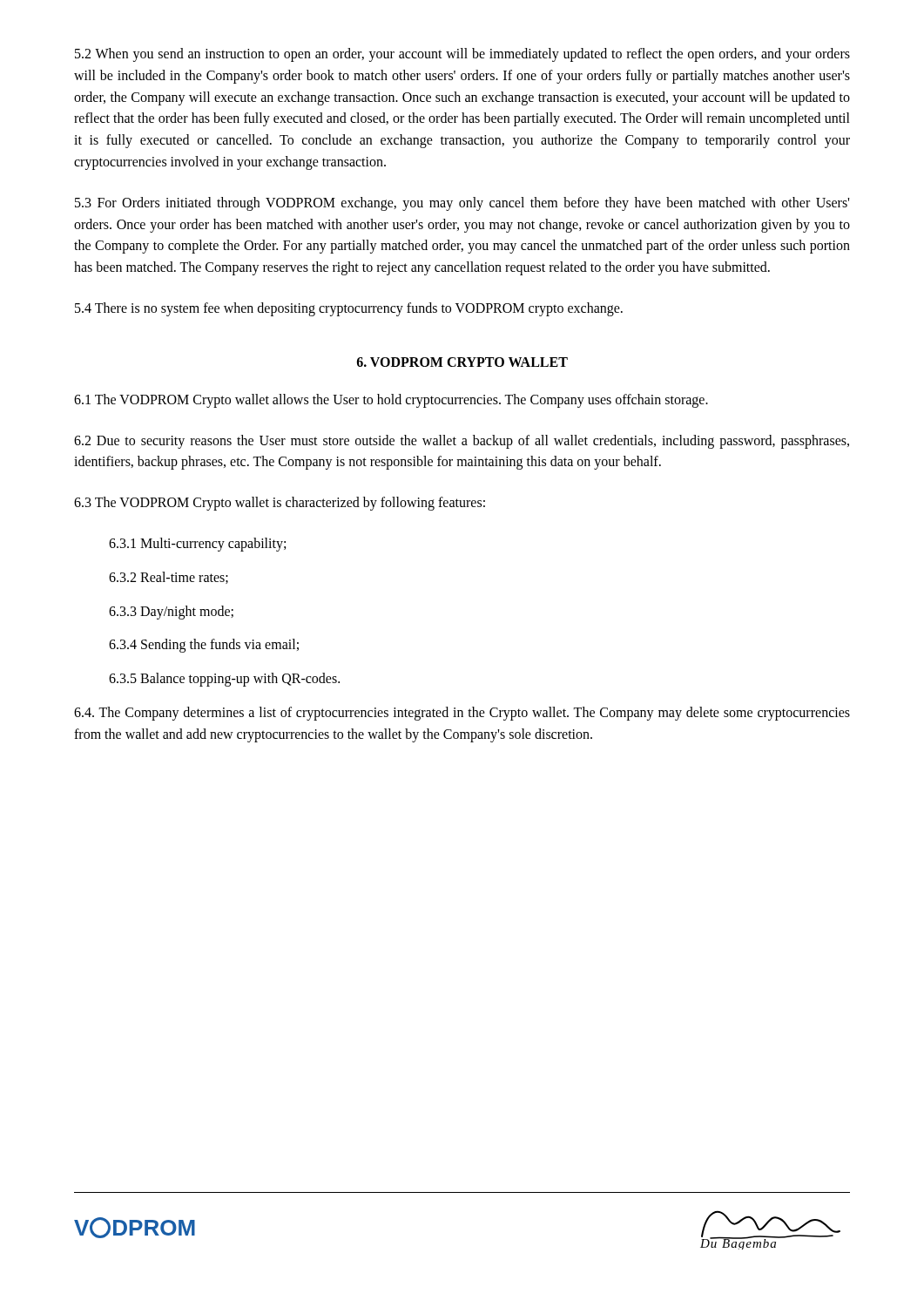924x1307 pixels.
Task: Click on the passage starting "6.3.5 Balance topping-up with"
Action: [x=225, y=678]
